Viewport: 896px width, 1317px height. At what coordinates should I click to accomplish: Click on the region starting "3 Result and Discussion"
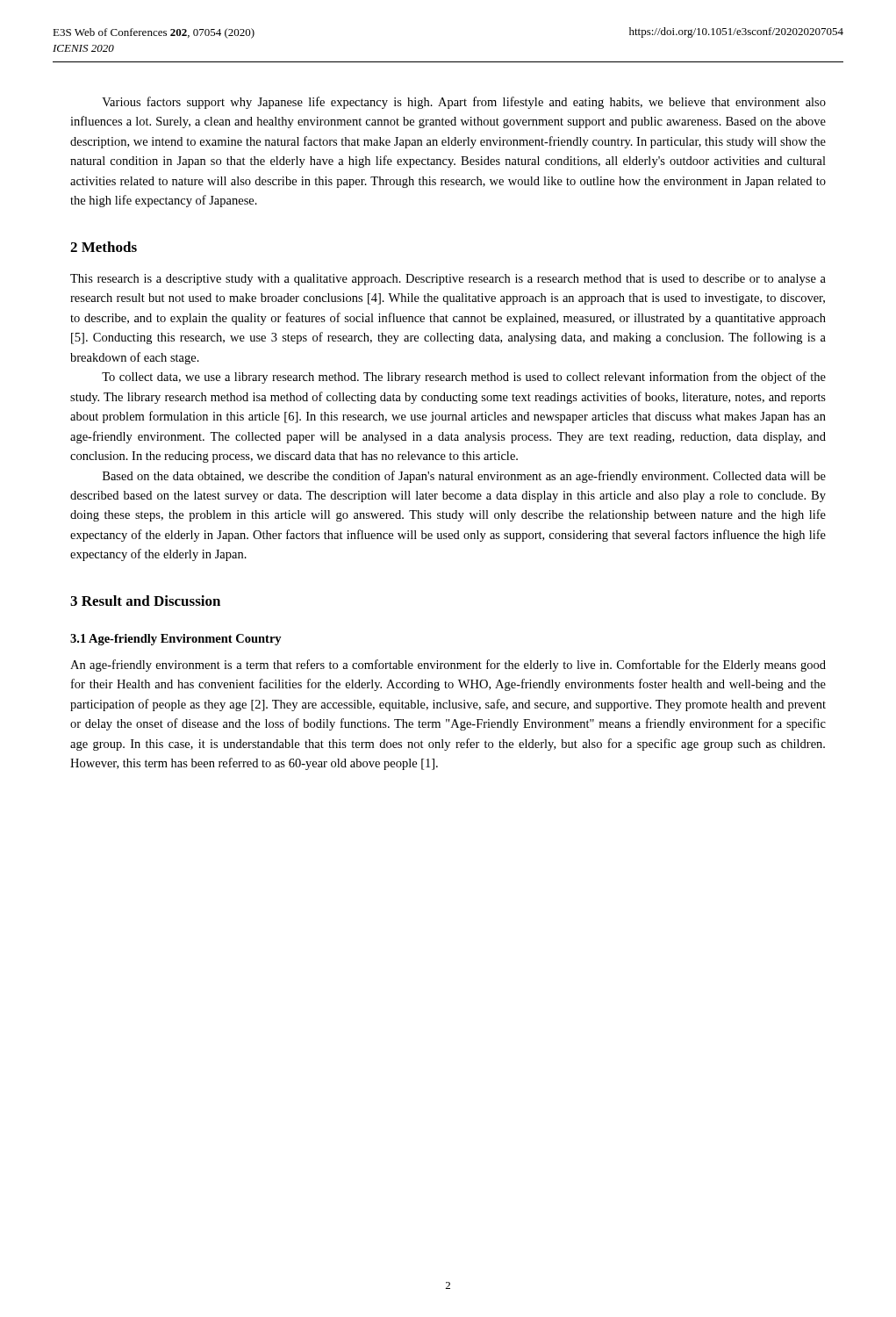(145, 601)
